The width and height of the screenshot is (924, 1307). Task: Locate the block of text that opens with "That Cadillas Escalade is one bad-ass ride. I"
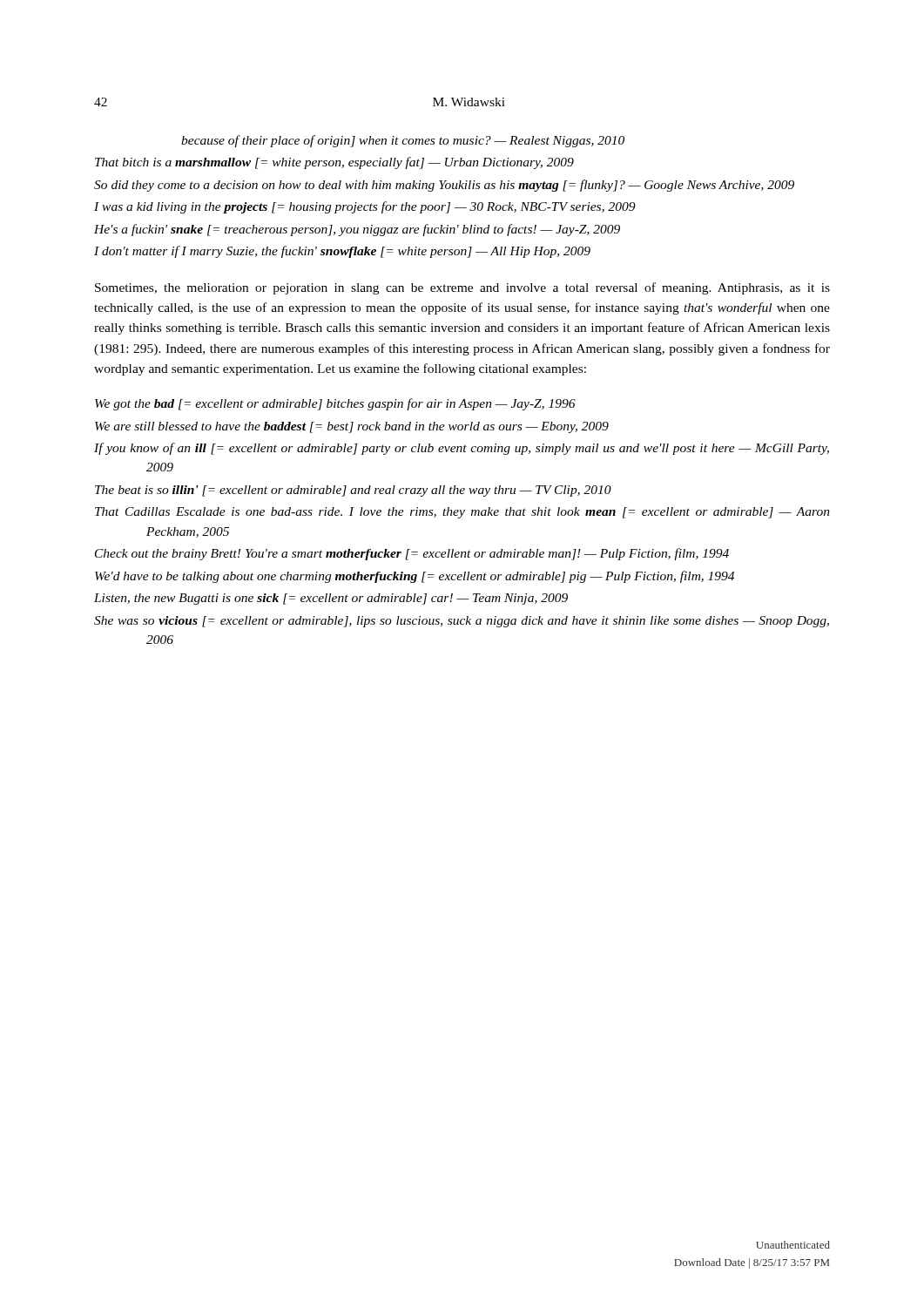tap(462, 521)
